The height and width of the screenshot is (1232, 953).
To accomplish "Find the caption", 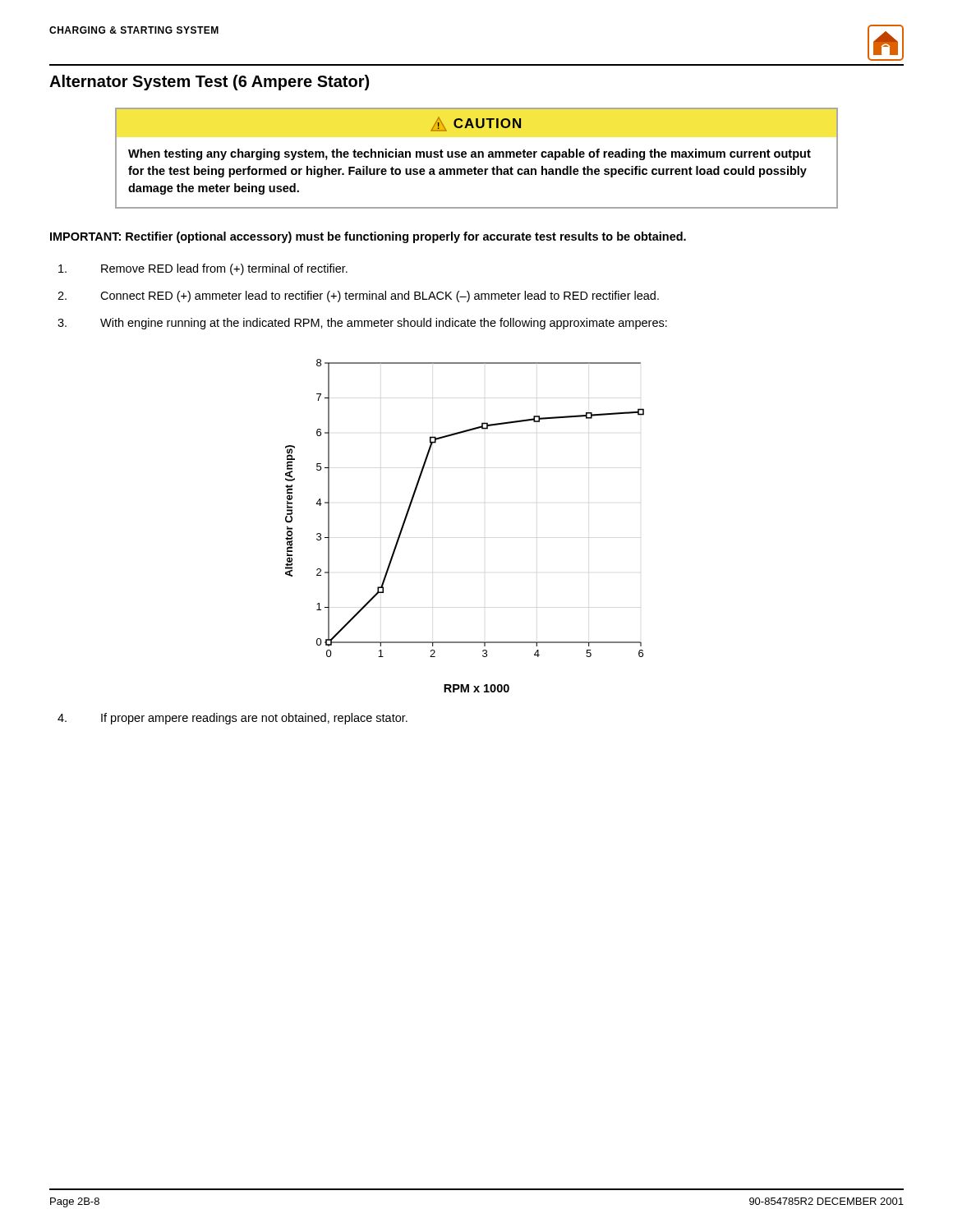I will tap(476, 688).
